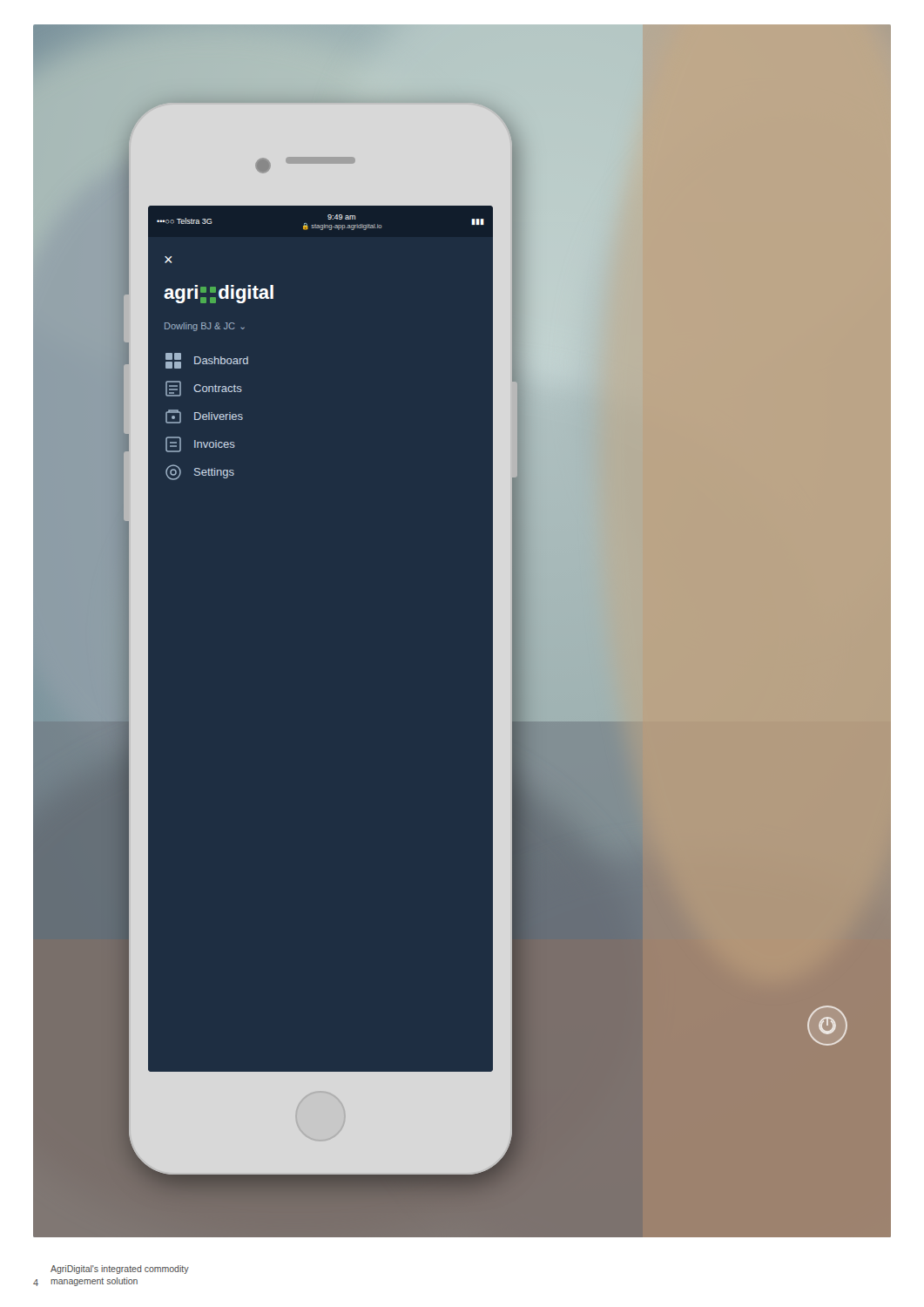
Task: Click on the photo
Action: (x=462, y=631)
